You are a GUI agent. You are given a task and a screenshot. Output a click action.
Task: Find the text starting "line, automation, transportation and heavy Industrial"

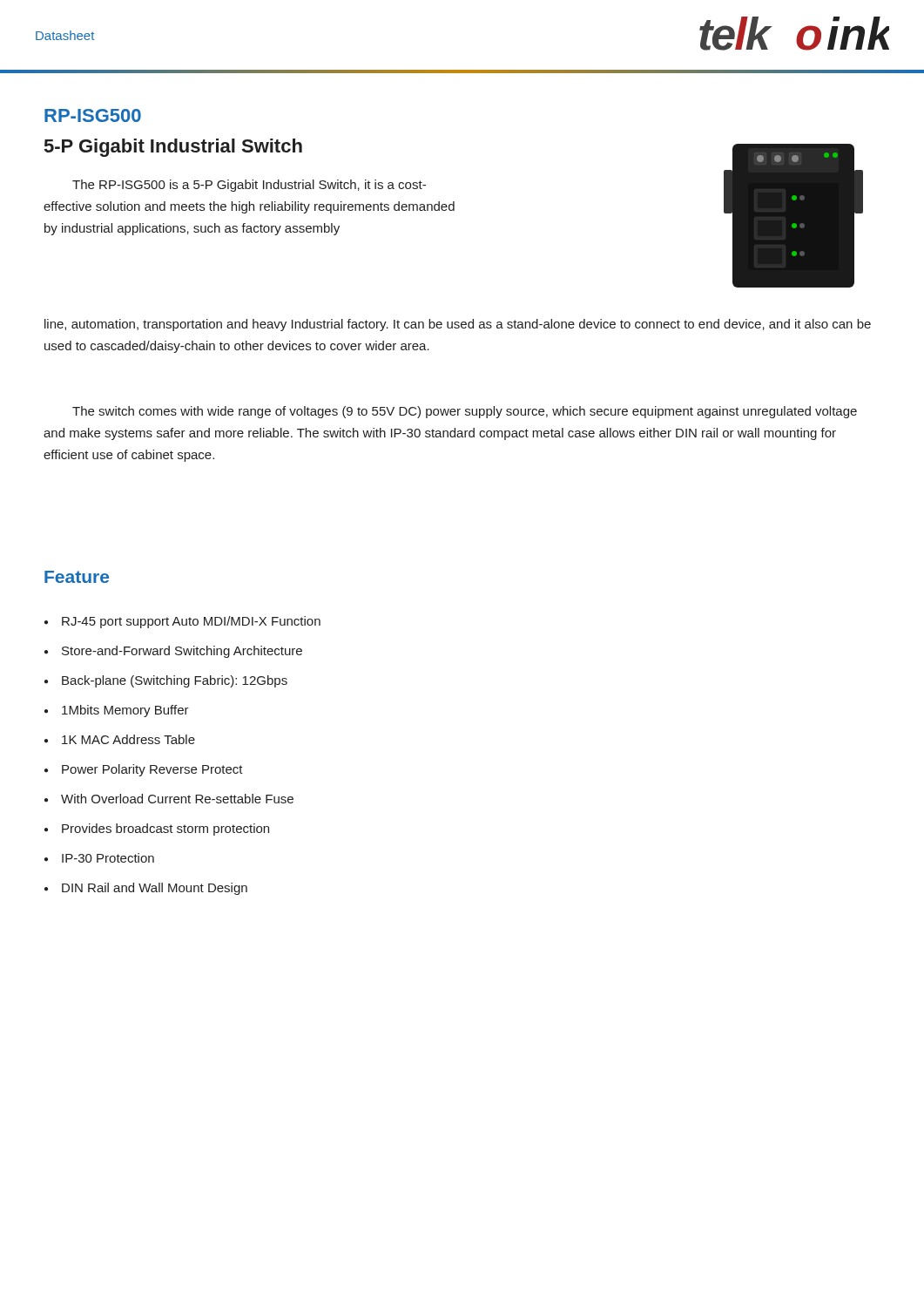point(457,334)
